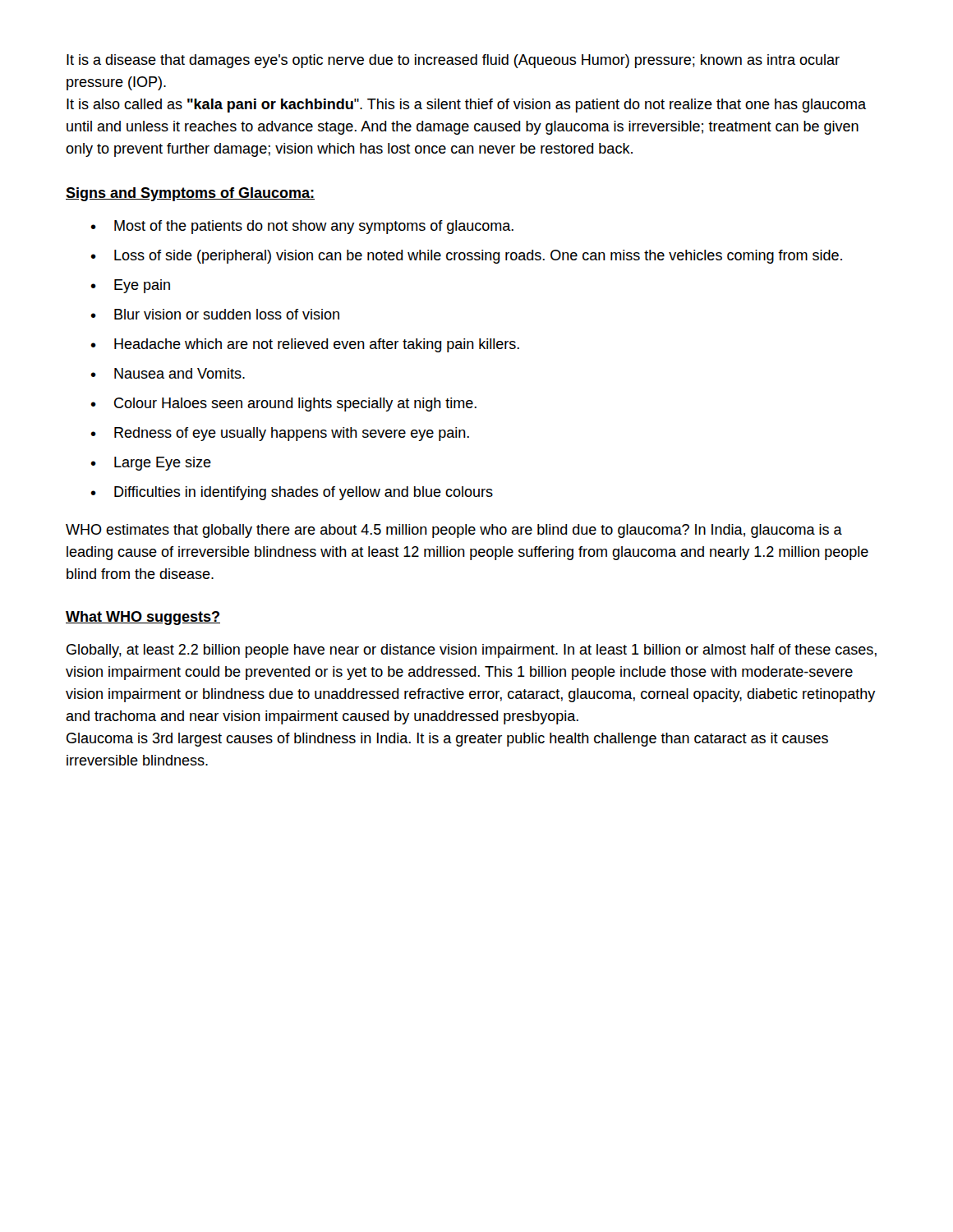Click on the text block starting "• Loss of side (peripheral) vision can be"
The width and height of the screenshot is (953, 1232).
point(467,256)
